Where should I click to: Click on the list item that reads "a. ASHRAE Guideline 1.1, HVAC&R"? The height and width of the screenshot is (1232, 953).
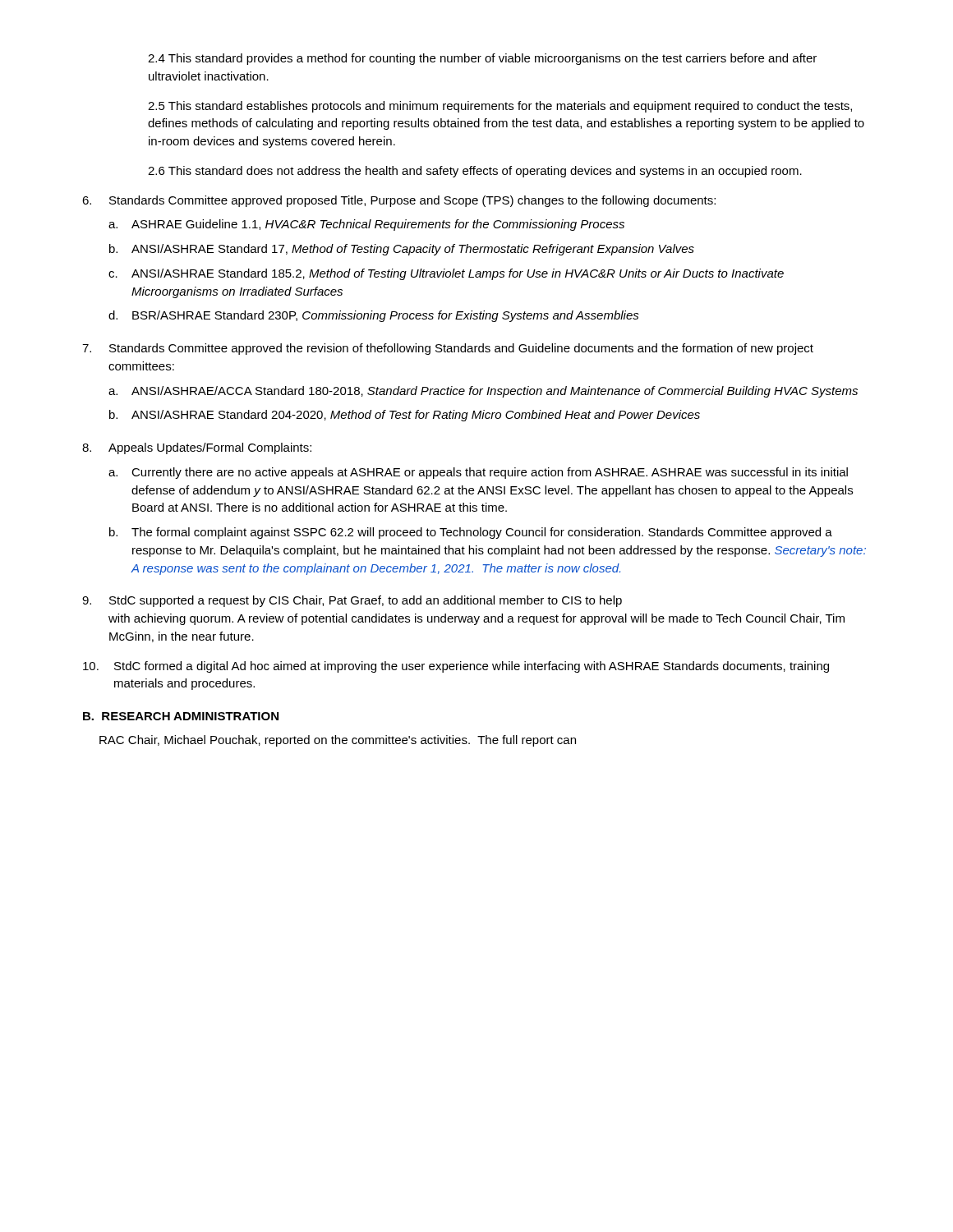(367, 224)
